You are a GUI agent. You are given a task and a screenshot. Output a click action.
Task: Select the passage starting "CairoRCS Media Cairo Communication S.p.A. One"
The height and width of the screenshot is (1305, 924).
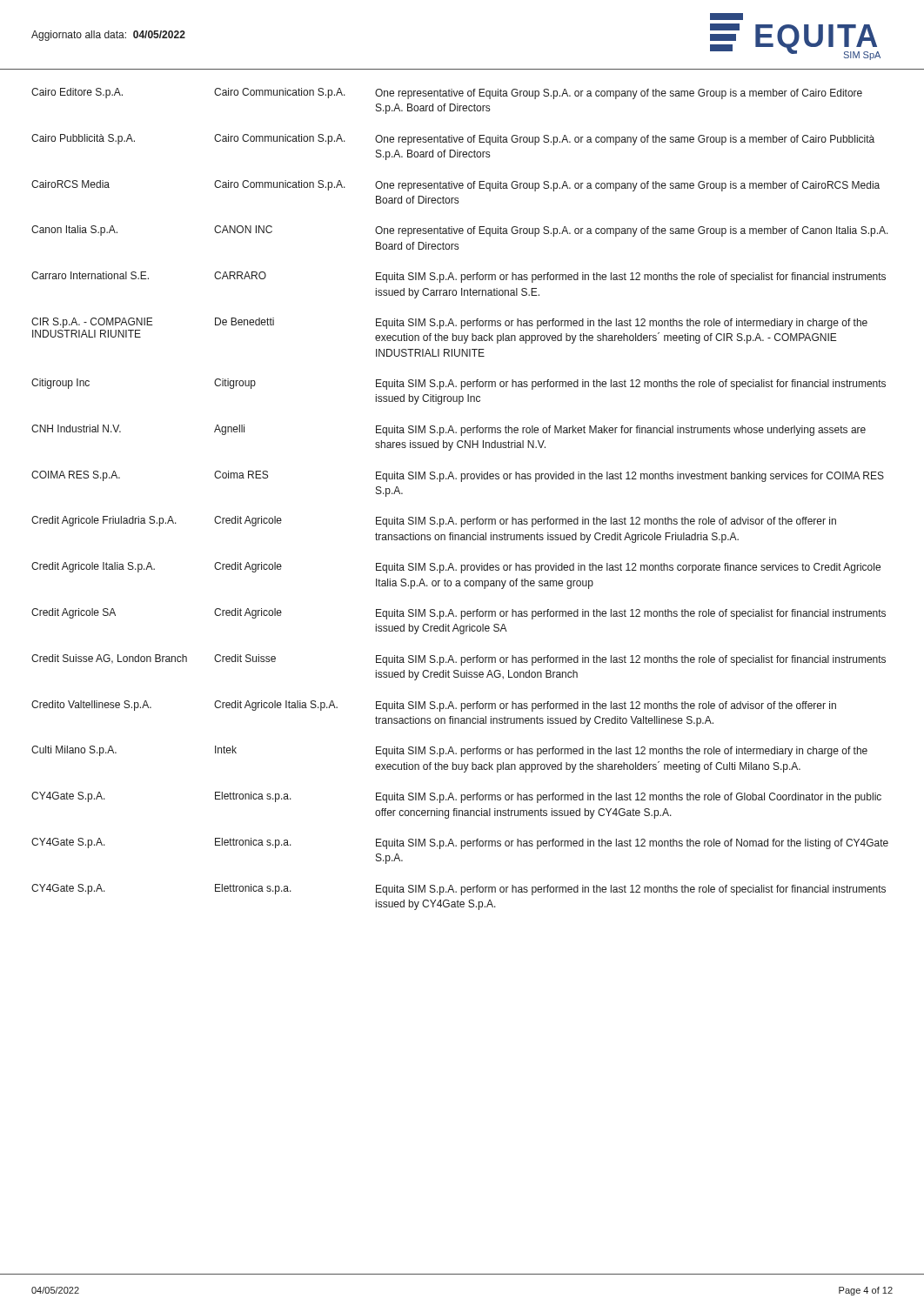[x=462, y=193]
